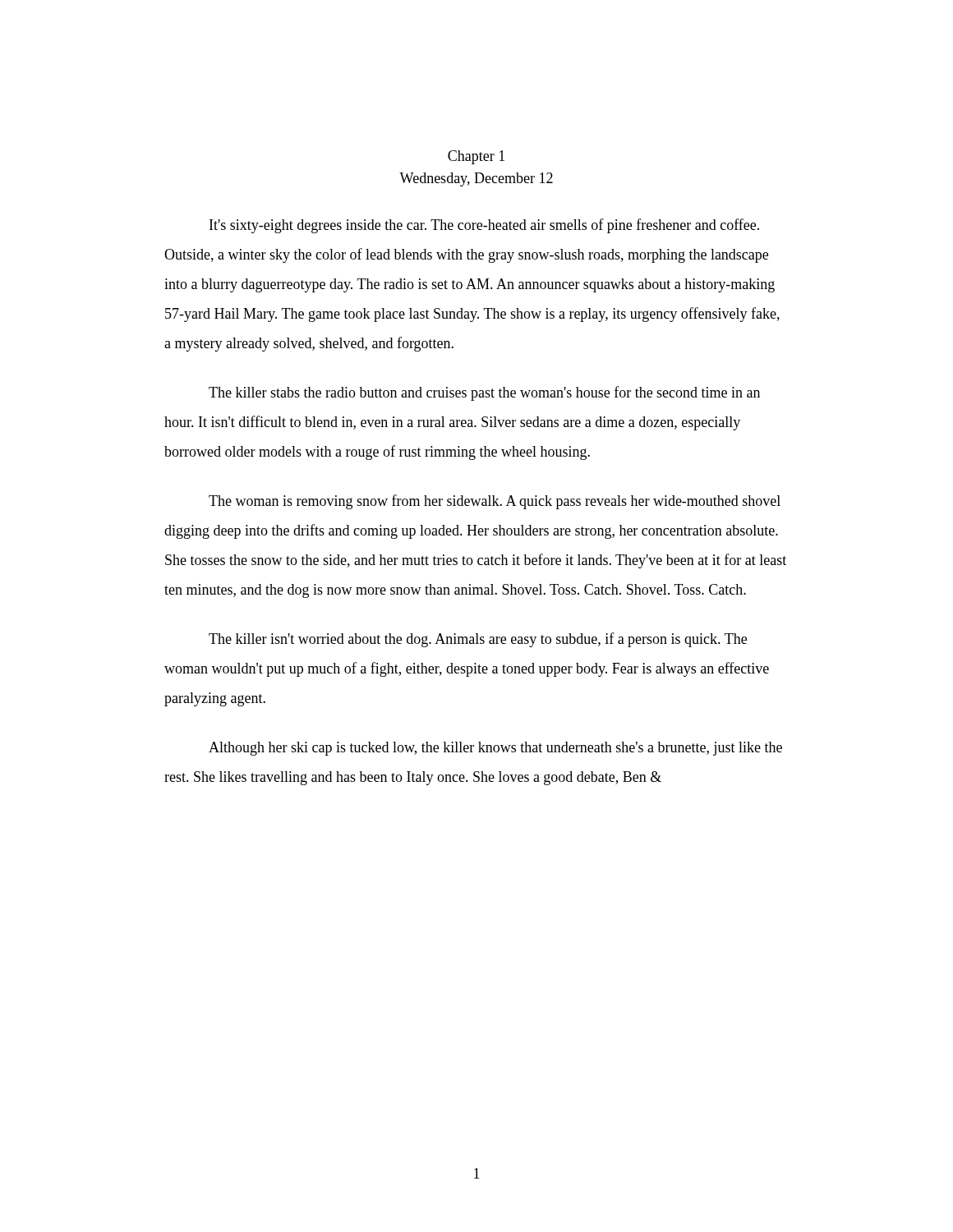Click on the element starting "The killer isn't"
Image resolution: width=953 pixels, height=1232 pixels.
467,669
